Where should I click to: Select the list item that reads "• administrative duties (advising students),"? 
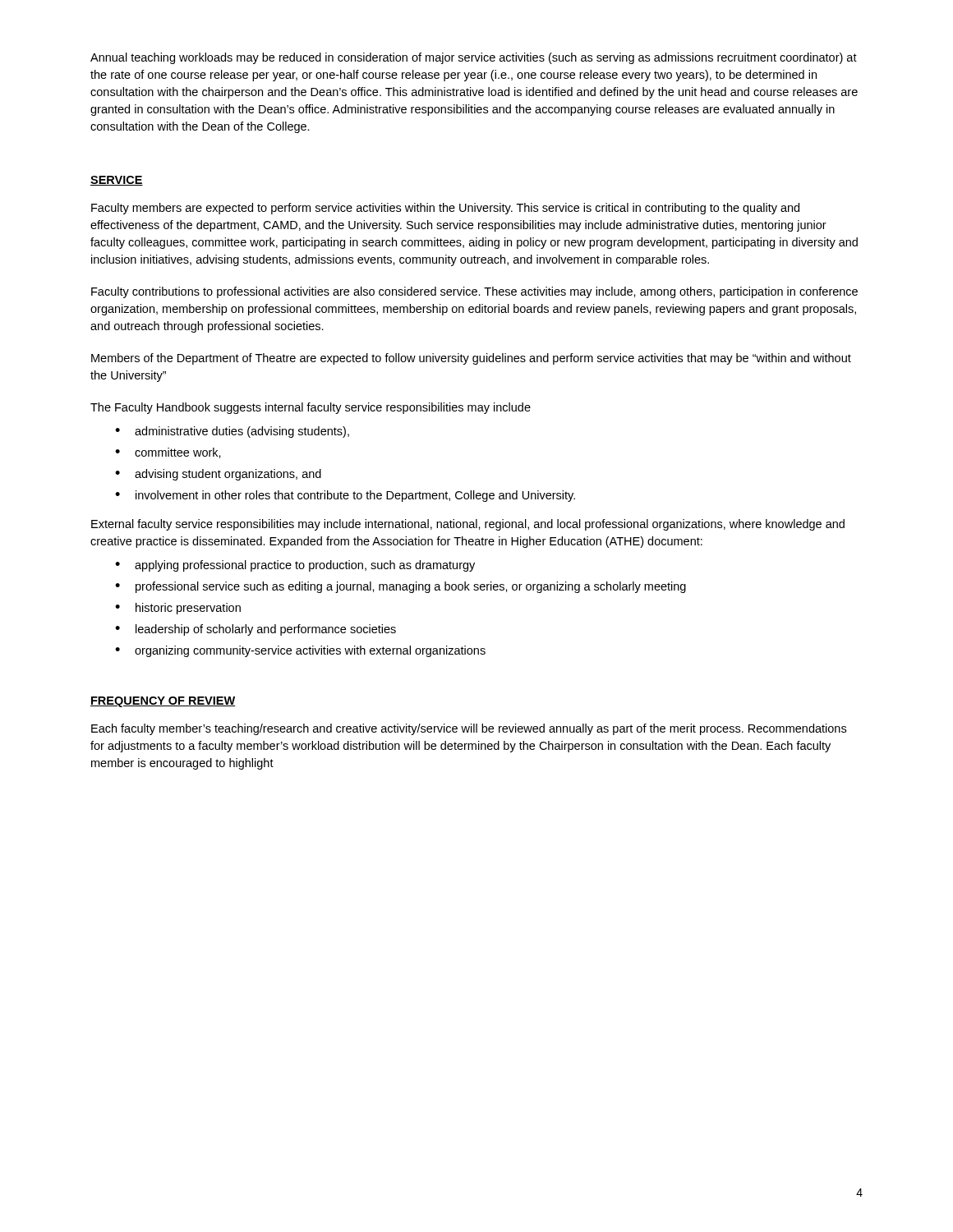[x=232, y=432]
